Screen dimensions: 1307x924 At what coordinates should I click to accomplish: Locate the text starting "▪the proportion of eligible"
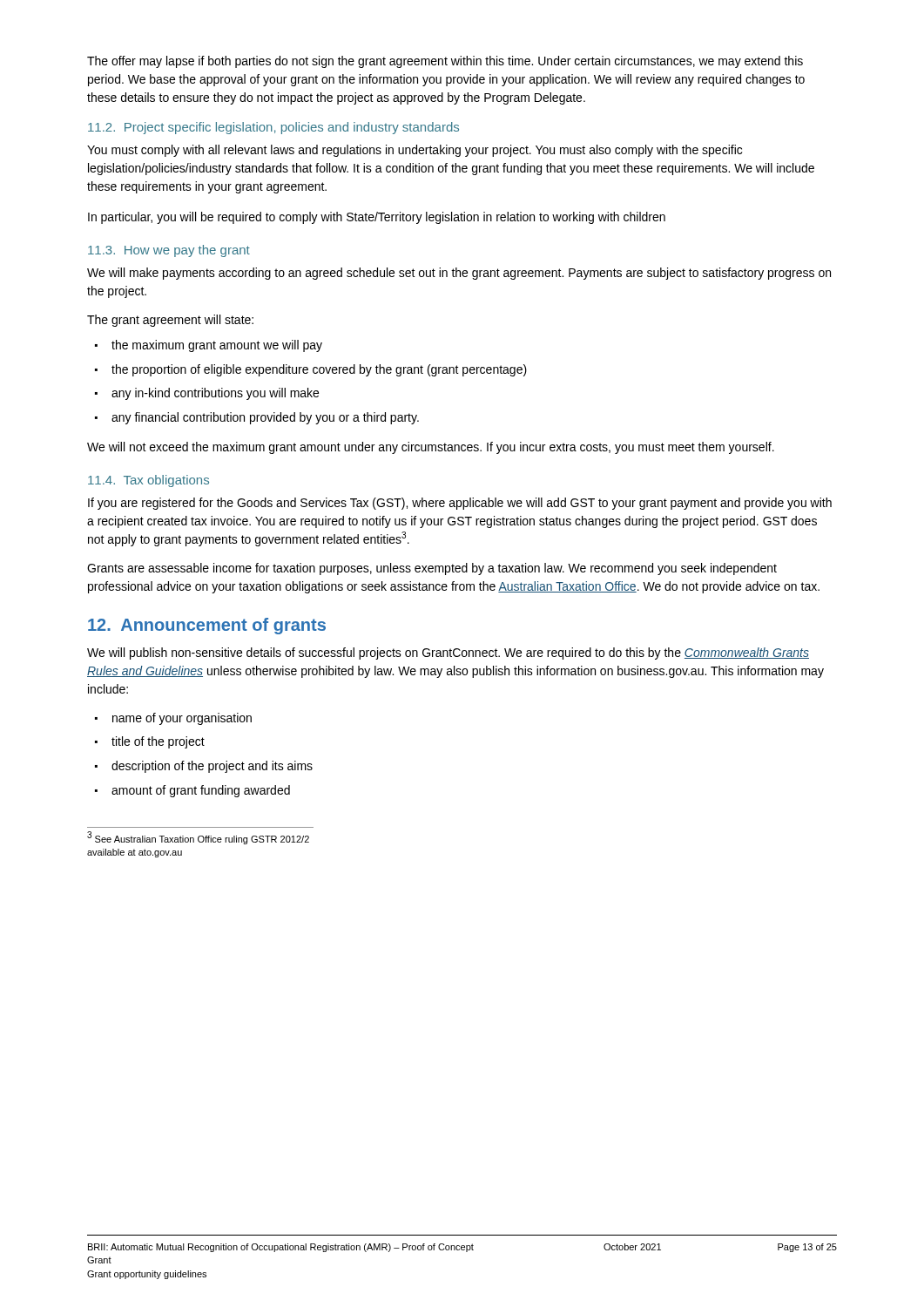311,369
